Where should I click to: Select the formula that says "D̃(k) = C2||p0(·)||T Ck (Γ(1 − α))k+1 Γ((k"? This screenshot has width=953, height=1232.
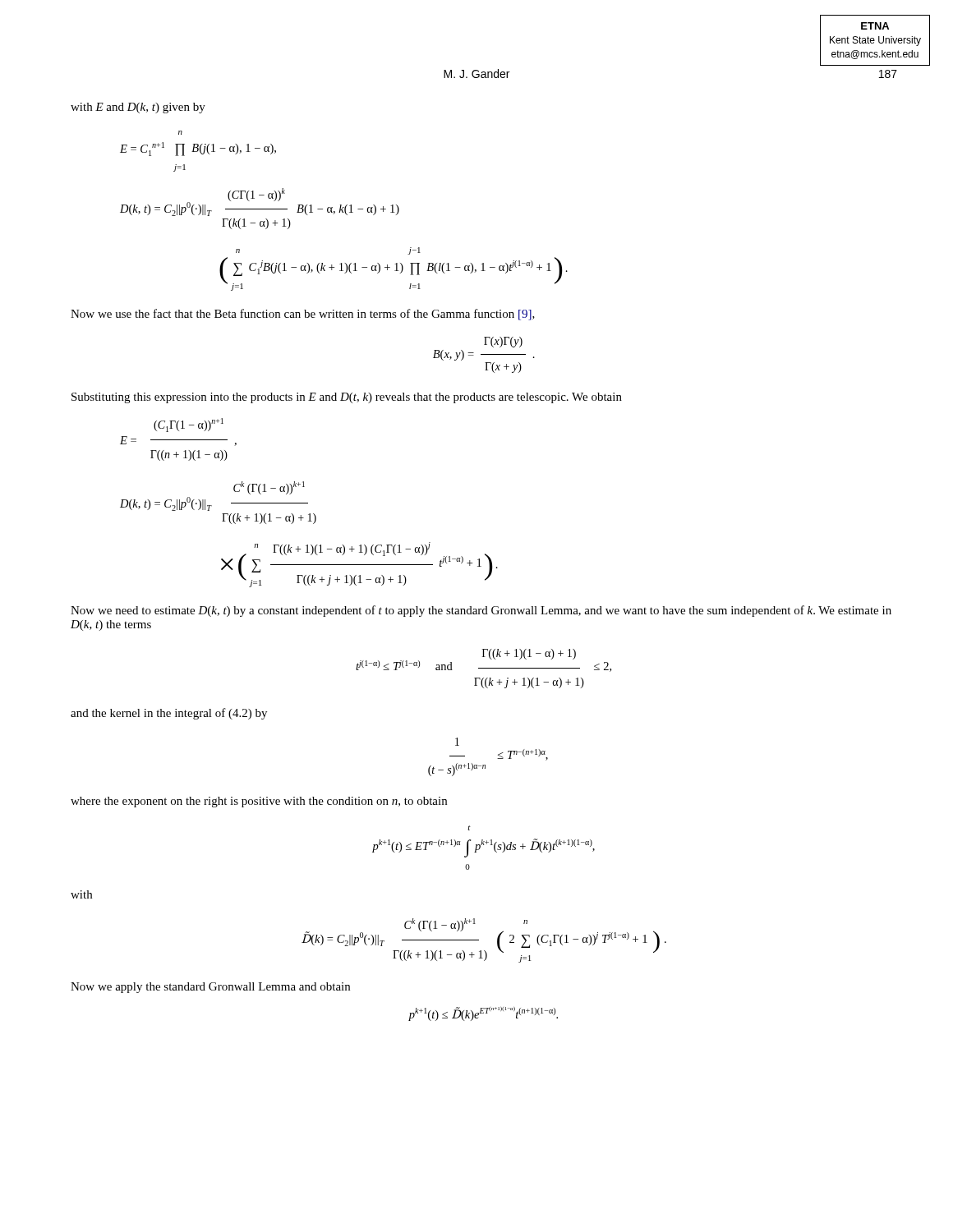pyautogui.click(x=484, y=940)
